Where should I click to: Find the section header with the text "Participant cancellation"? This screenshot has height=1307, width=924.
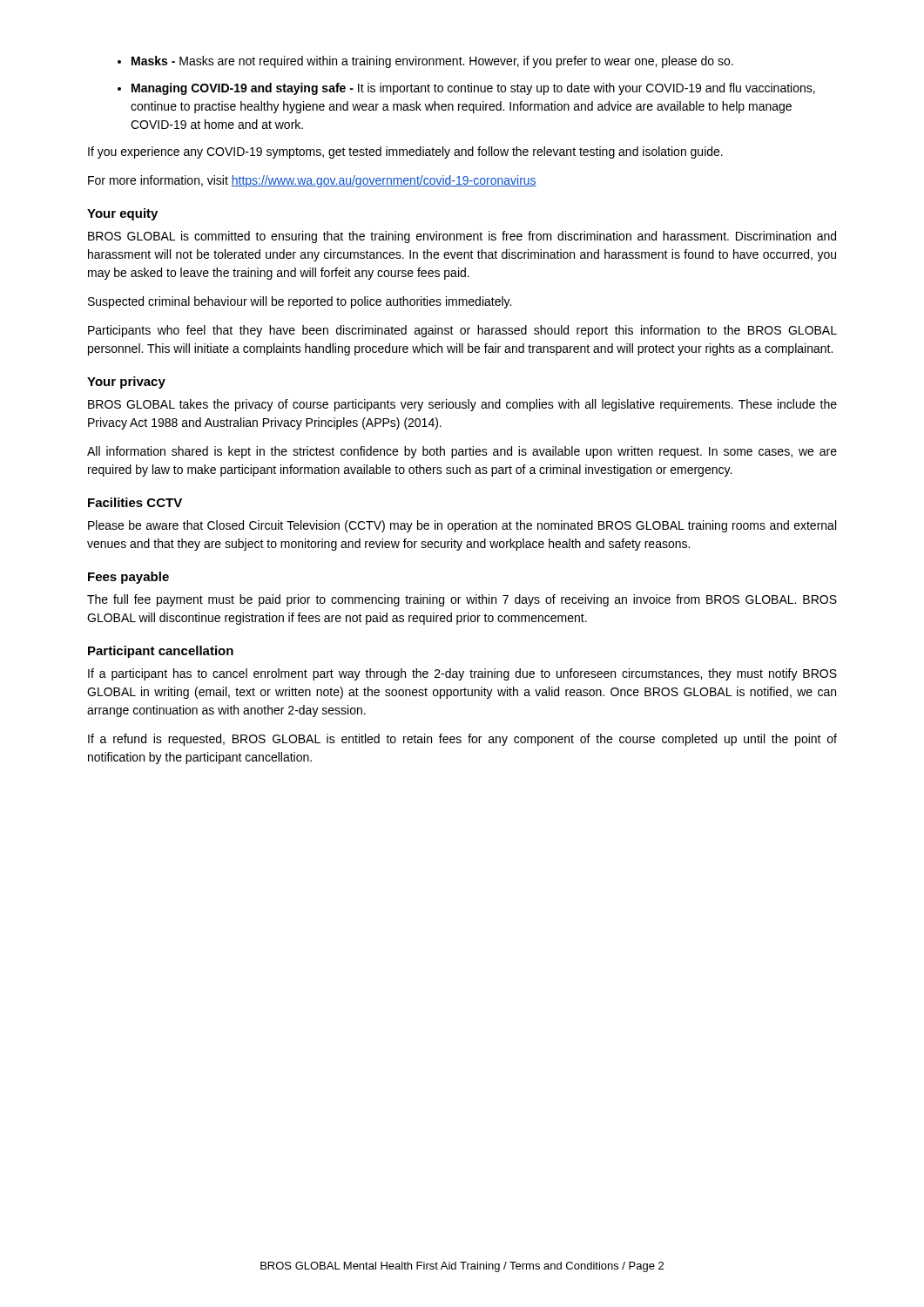point(160,650)
